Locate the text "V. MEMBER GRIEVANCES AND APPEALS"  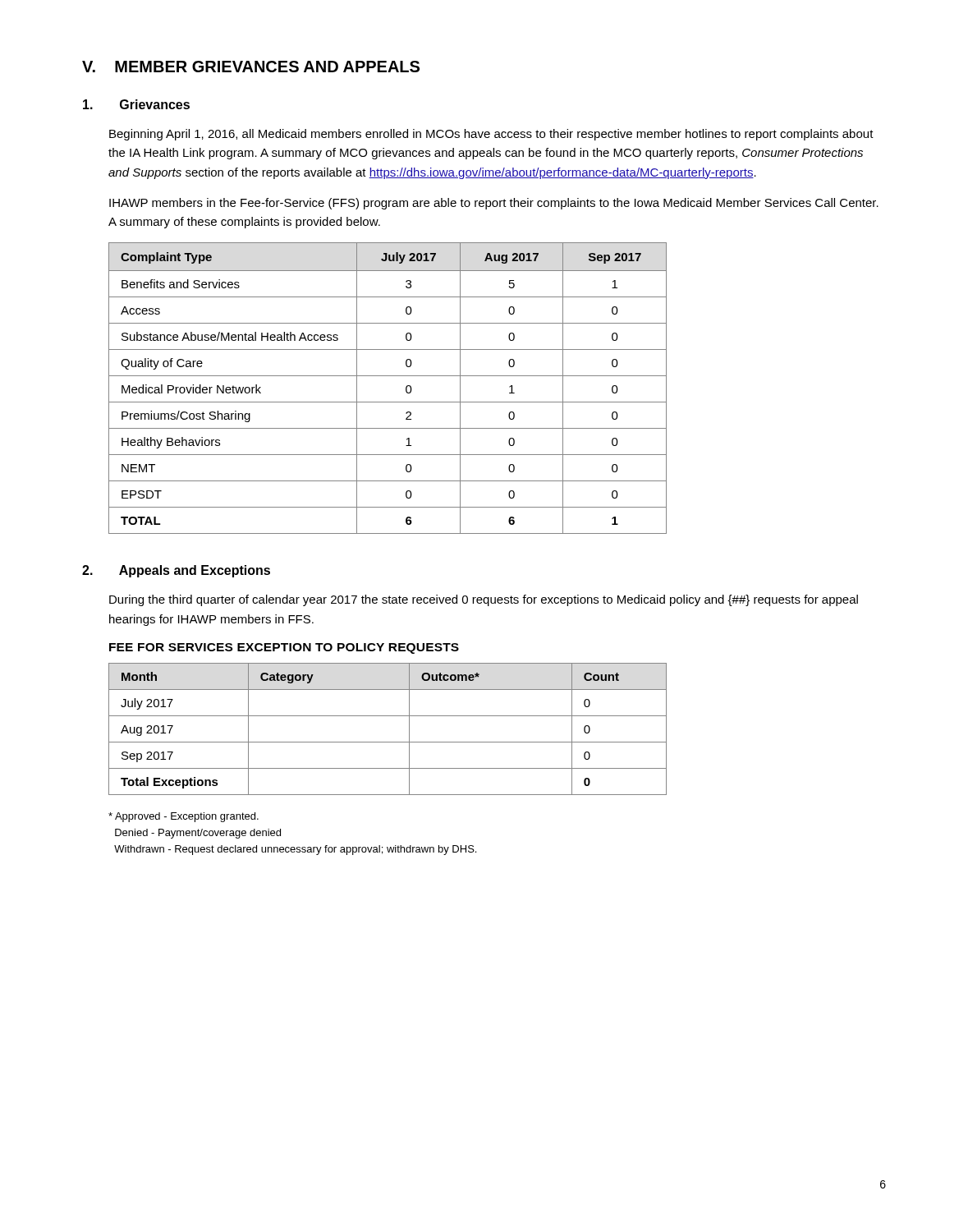[251, 67]
